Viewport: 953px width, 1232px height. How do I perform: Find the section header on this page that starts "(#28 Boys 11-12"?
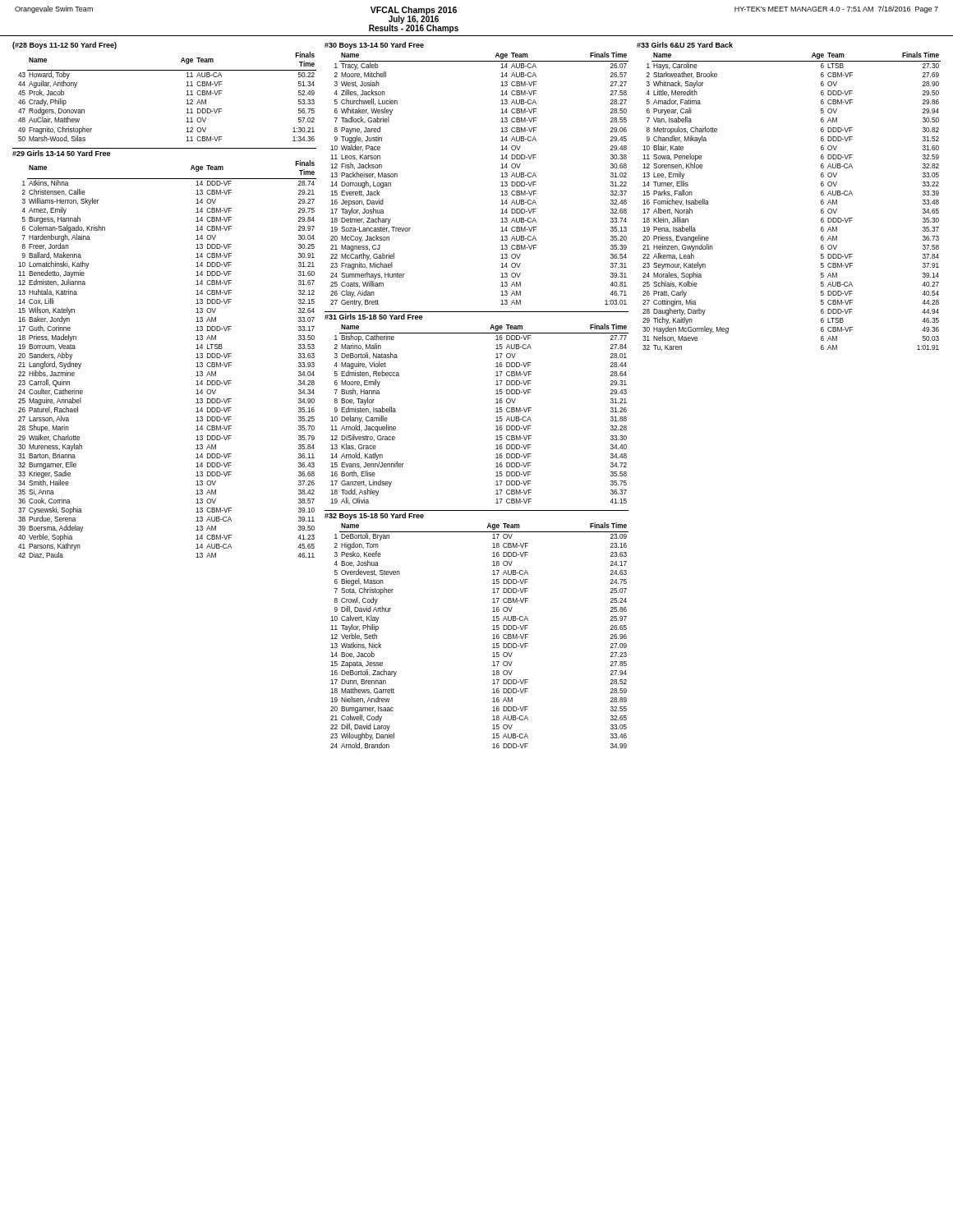(x=64, y=45)
